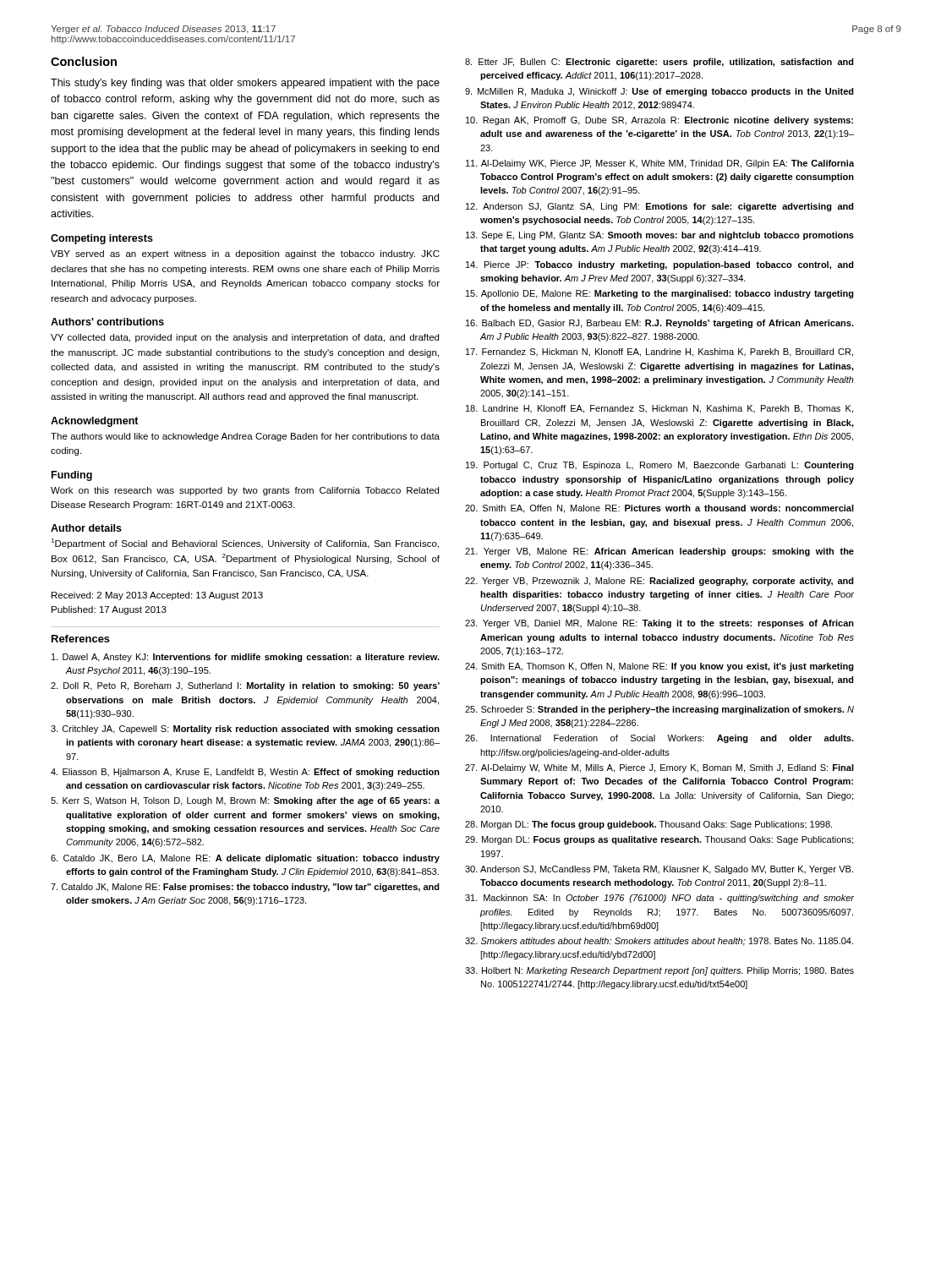
Task: Click on the list item with the text "3. Critchley JA, Capewell S: Mortality"
Action: (245, 743)
